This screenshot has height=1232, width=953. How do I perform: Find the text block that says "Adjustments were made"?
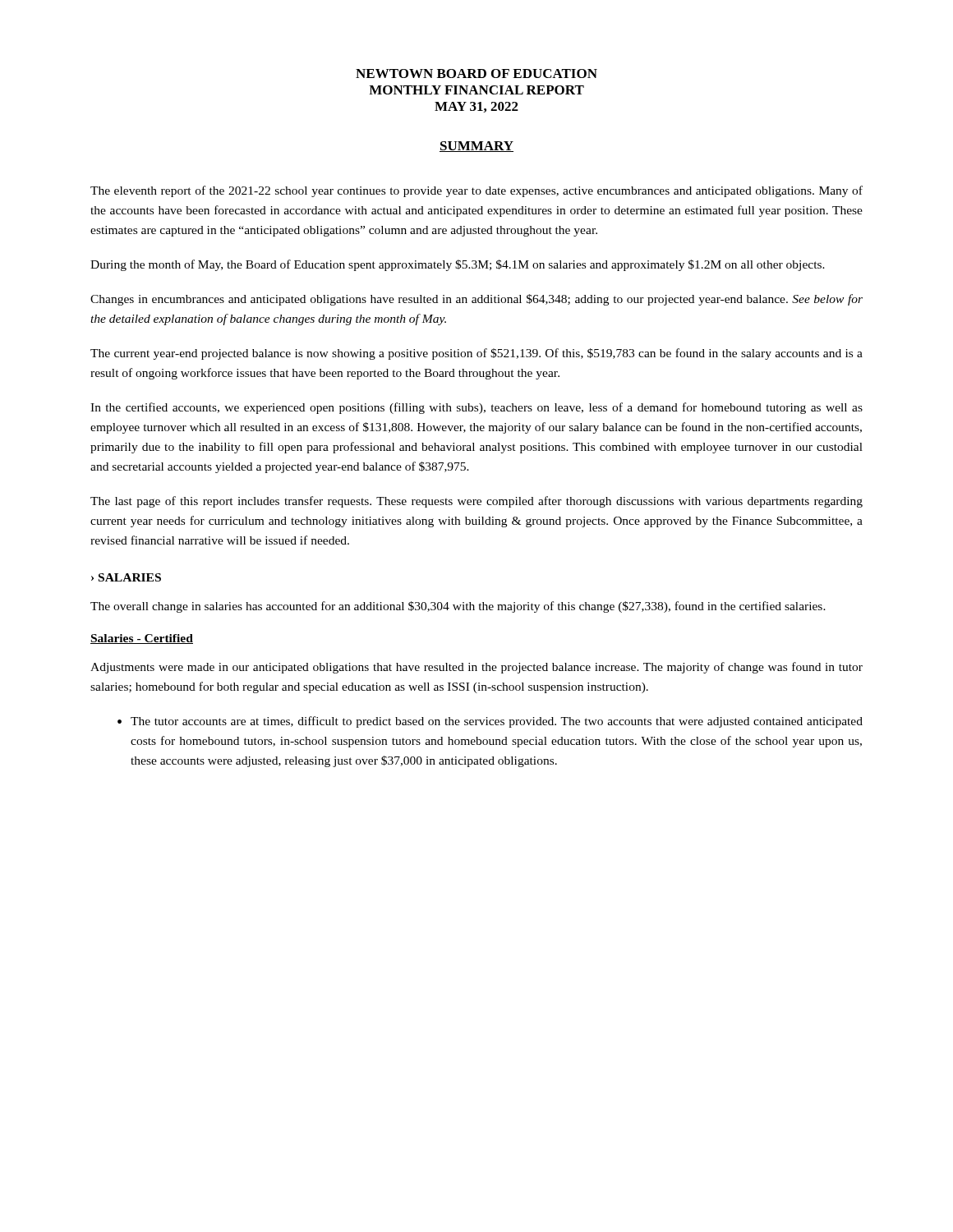tap(476, 677)
